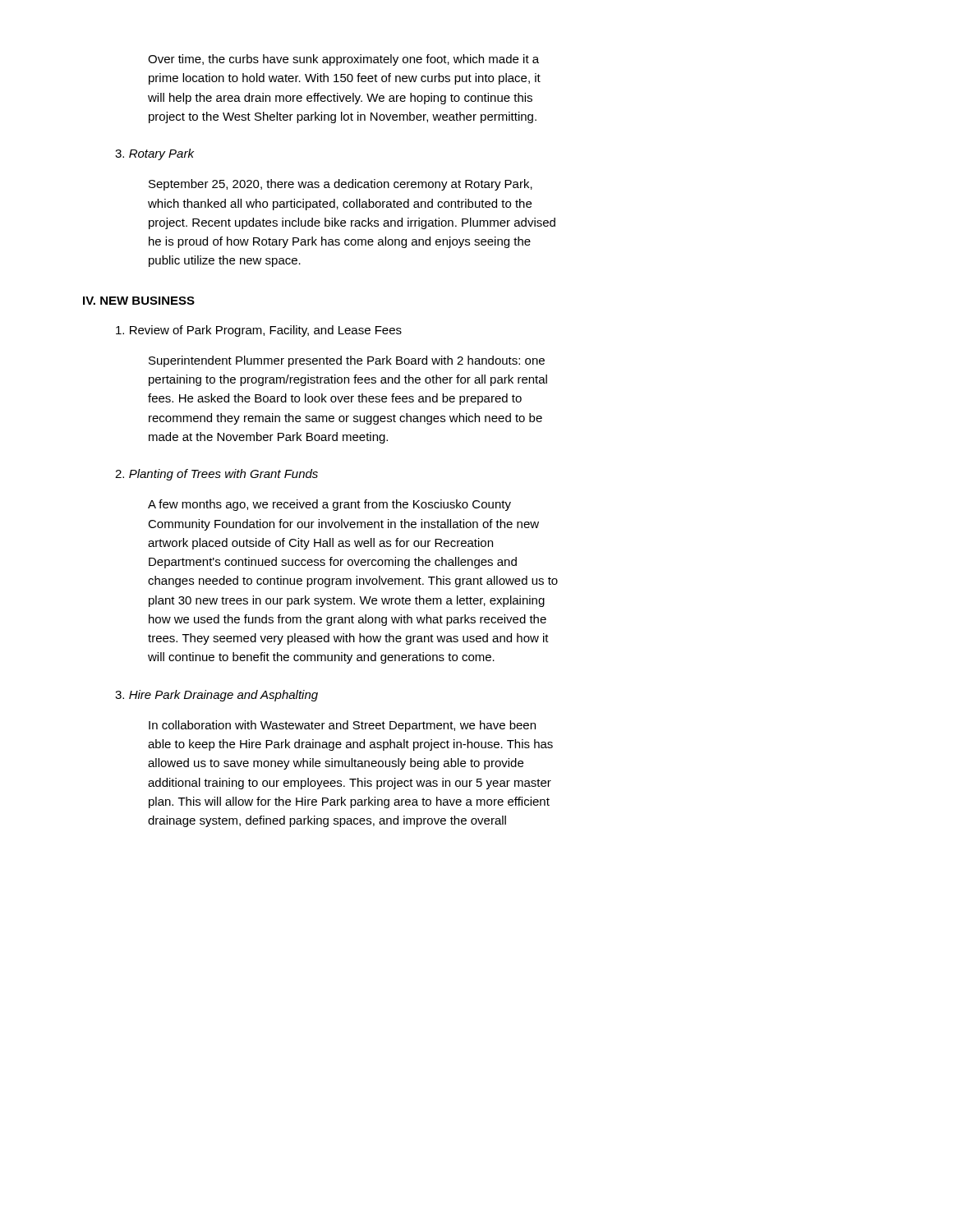Select the section header

[x=138, y=300]
